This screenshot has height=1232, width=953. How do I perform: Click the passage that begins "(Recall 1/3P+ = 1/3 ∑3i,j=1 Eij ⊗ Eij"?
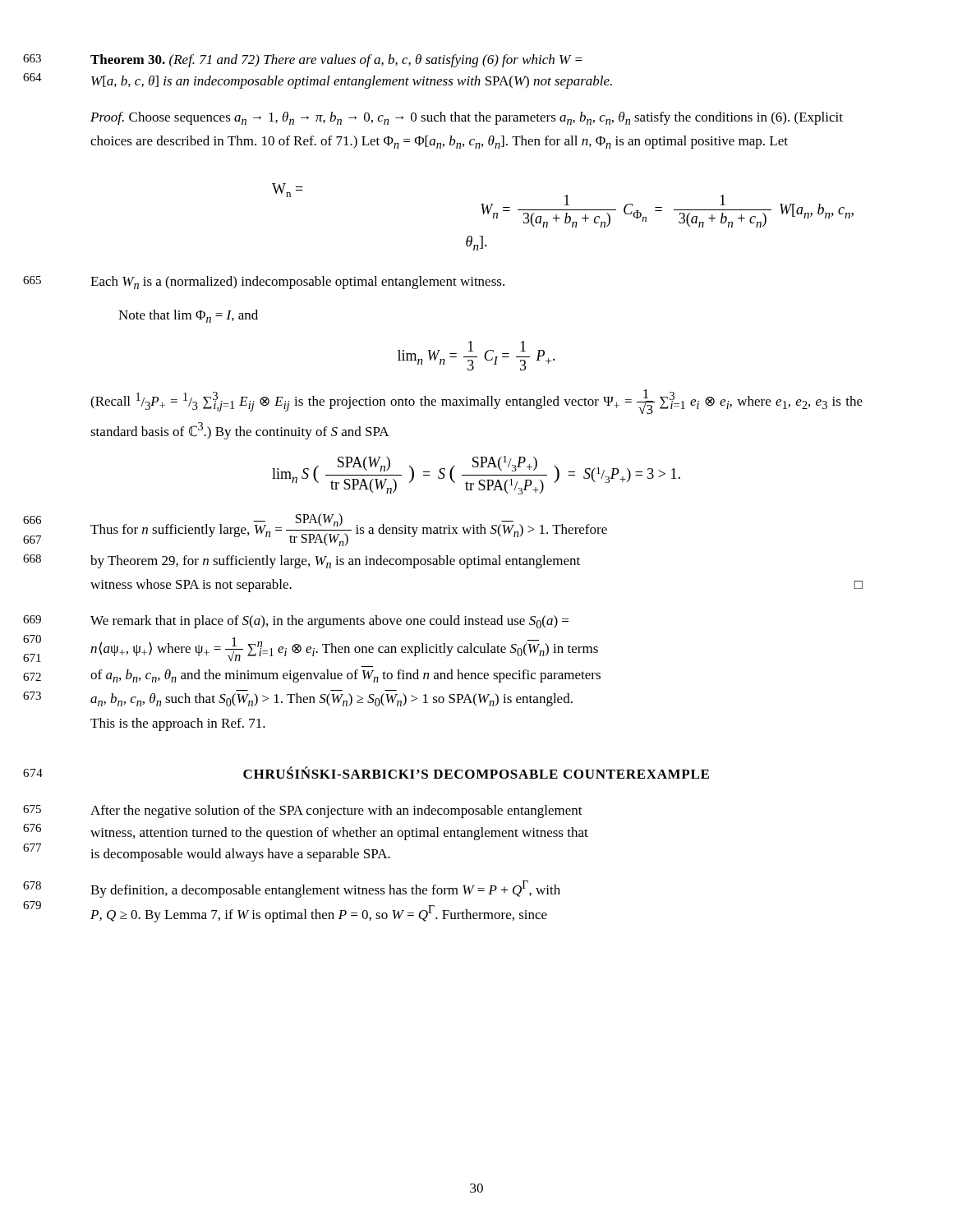[476, 413]
